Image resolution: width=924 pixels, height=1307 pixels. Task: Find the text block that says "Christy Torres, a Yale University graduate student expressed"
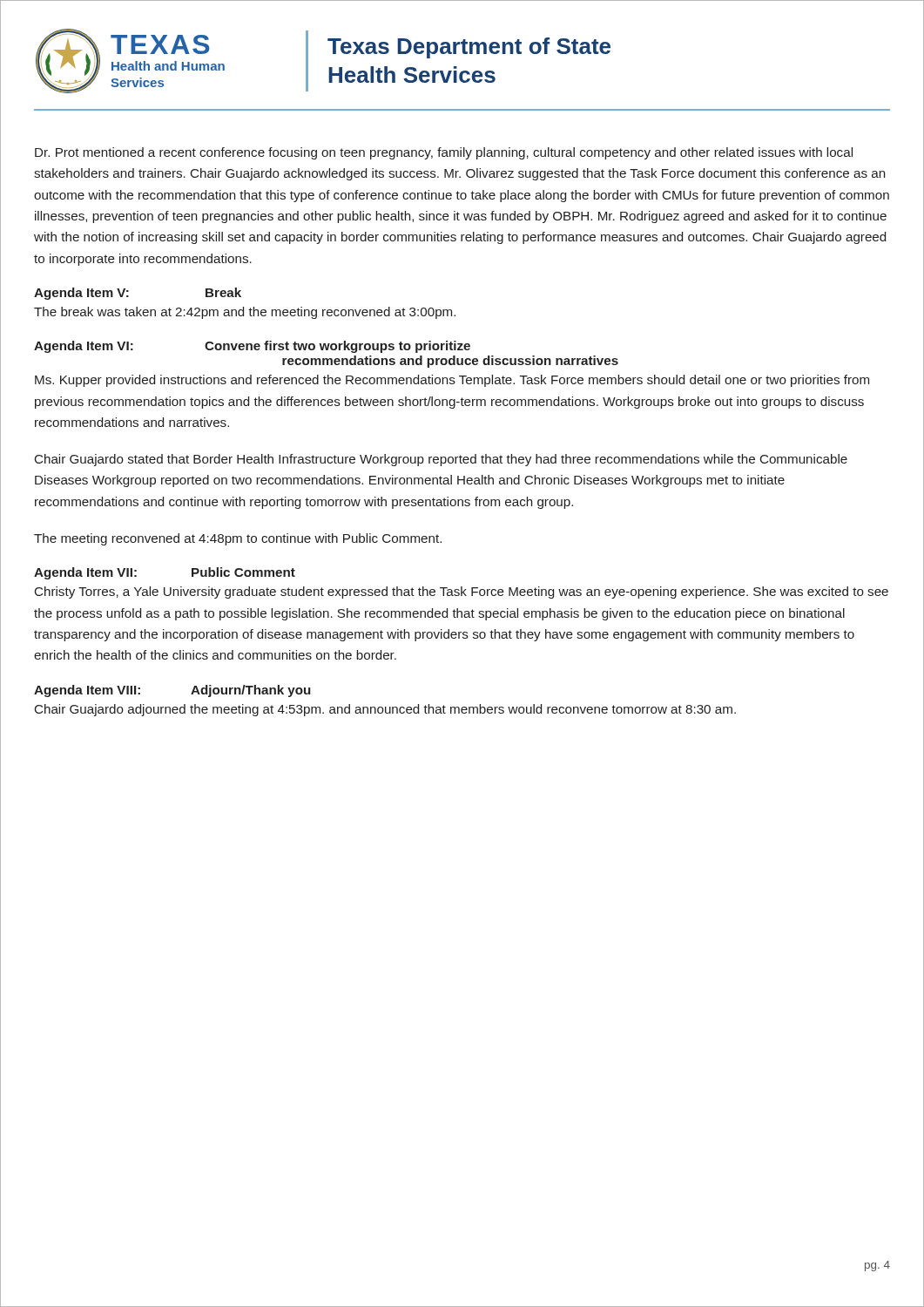[x=461, y=623]
